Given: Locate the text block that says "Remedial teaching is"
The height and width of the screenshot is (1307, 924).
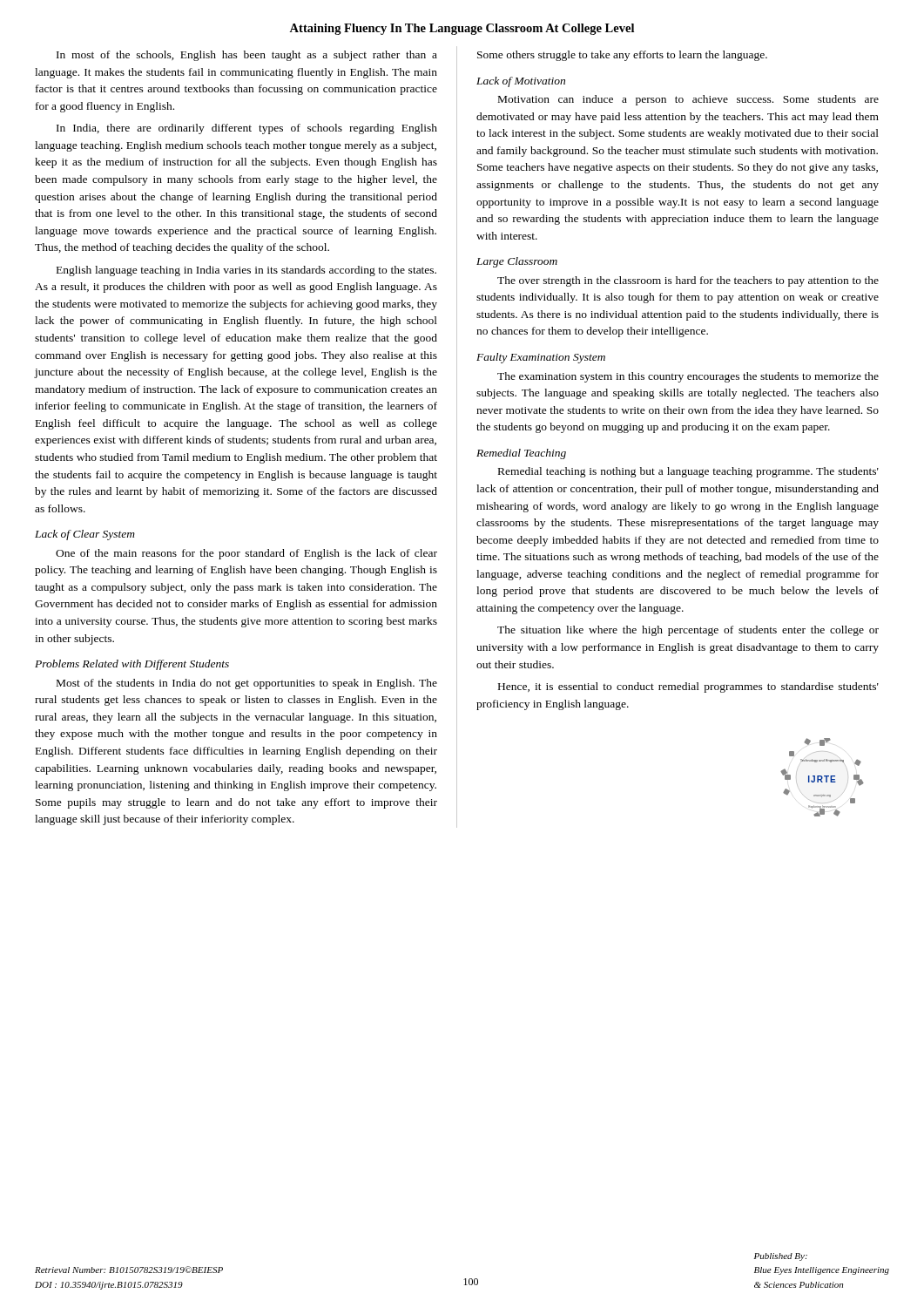Looking at the screenshot, I should (x=678, y=588).
